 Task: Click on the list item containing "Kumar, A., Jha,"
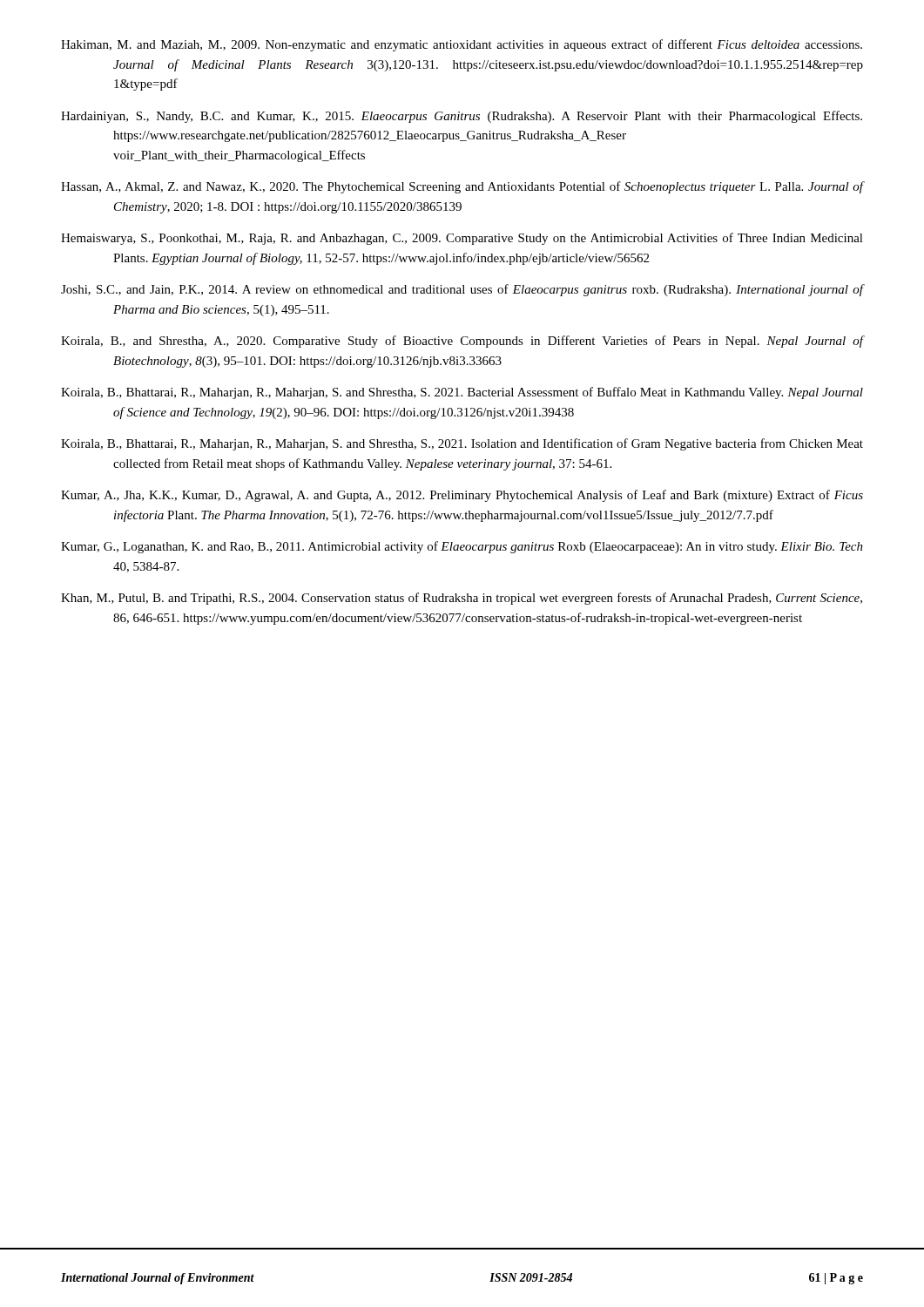point(462,505)
